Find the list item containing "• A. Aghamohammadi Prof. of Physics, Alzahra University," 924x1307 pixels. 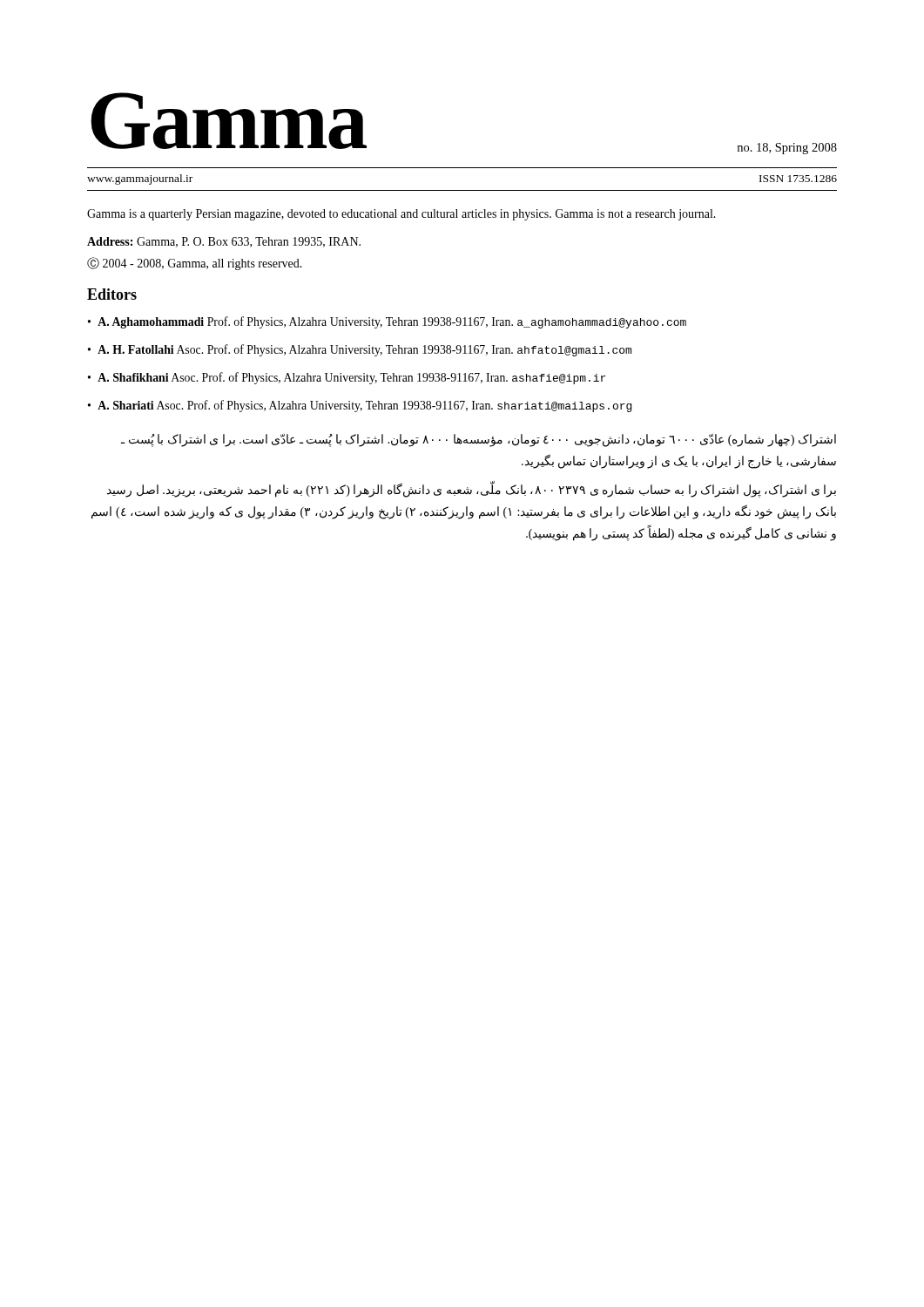(387, 322)
